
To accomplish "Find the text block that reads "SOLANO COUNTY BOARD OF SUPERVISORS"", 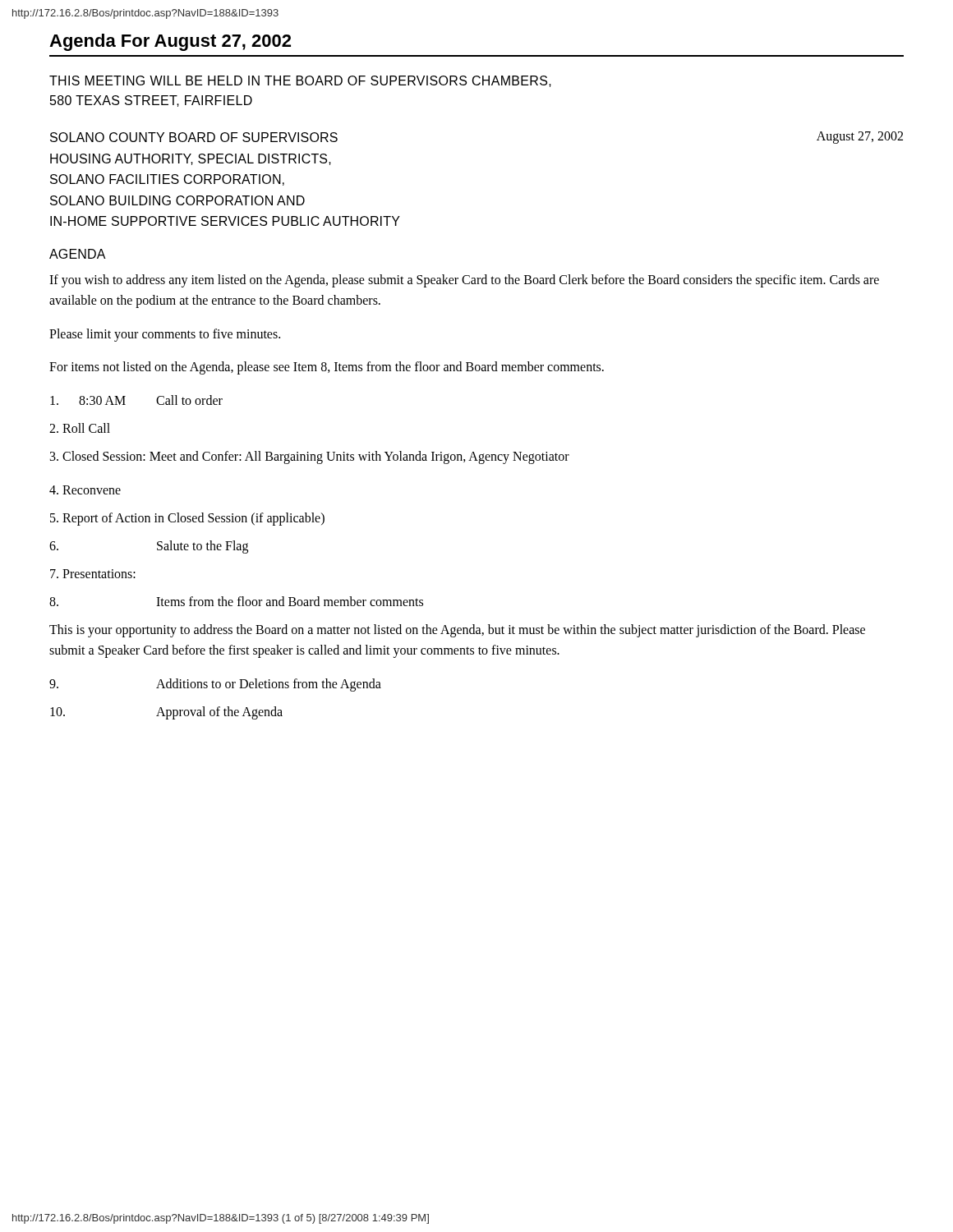I will [187, 138].
